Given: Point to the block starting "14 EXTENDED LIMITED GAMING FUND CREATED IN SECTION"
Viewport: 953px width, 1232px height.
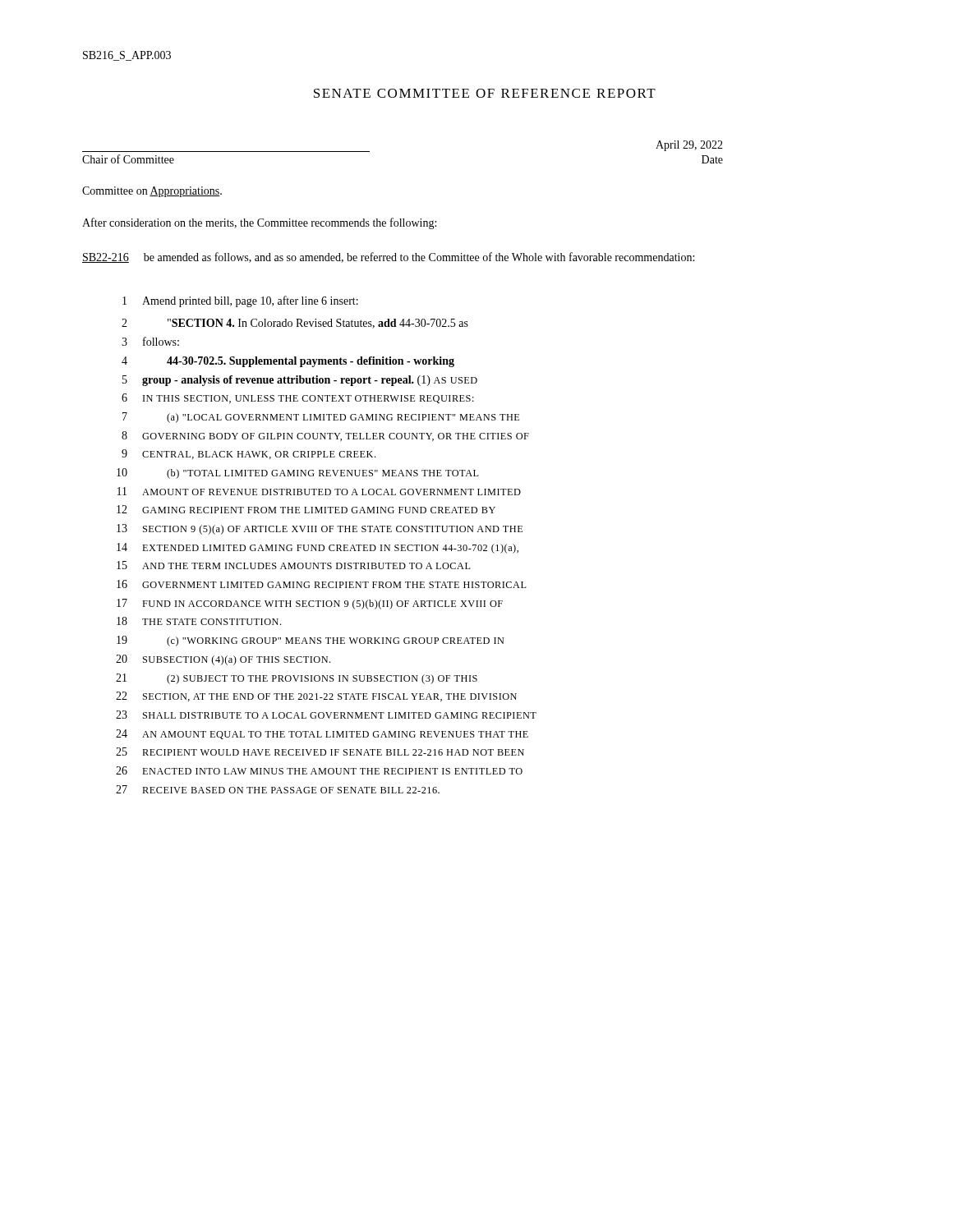Looking at the screenshot, I should pyautogui.click(x=301, y=547).
